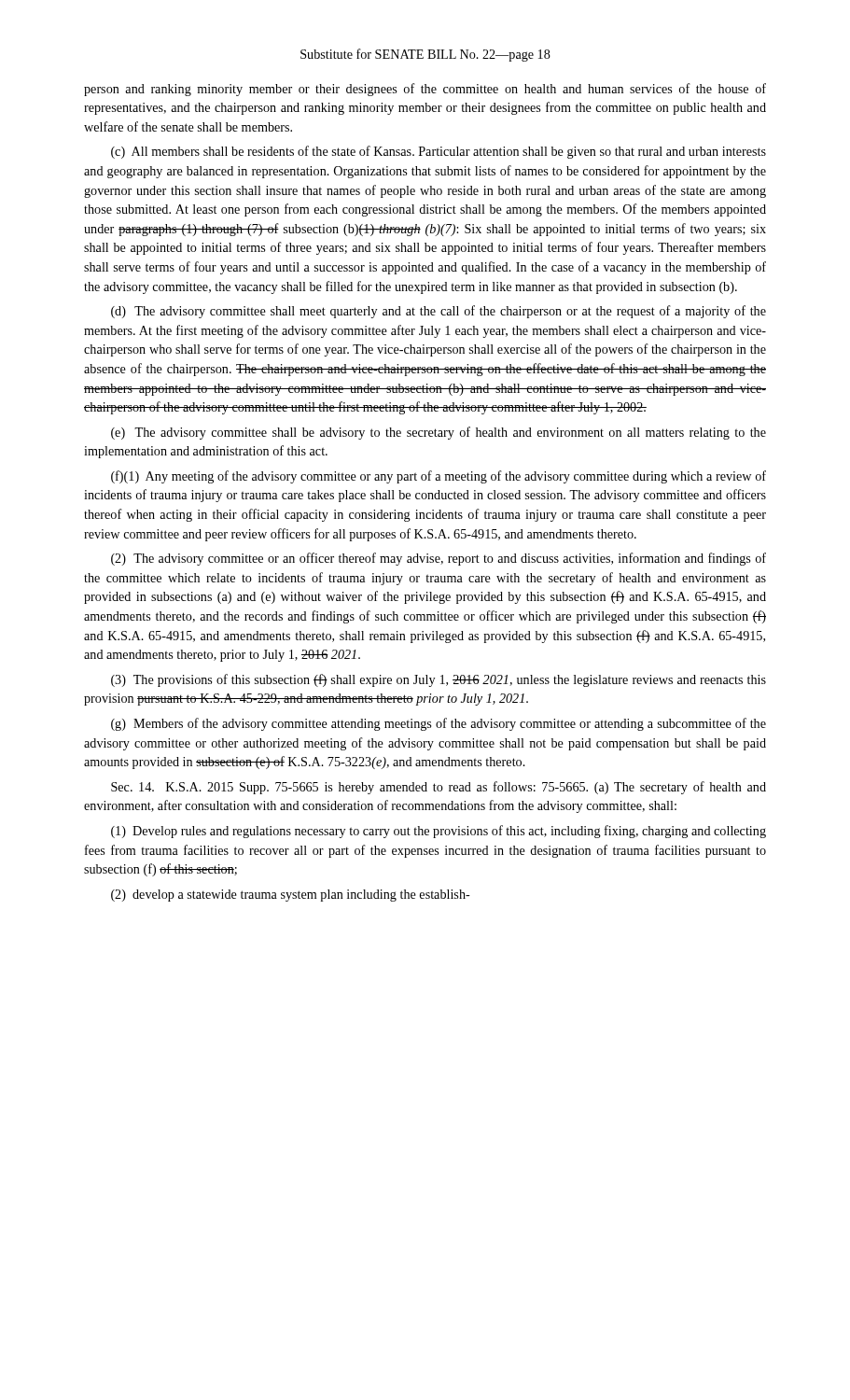The height and width of the screenshot is (1400, 850).
Task: Click on the text block that says "person and ranking minority"
Action: pyautogui.click(x=425, y=447)
